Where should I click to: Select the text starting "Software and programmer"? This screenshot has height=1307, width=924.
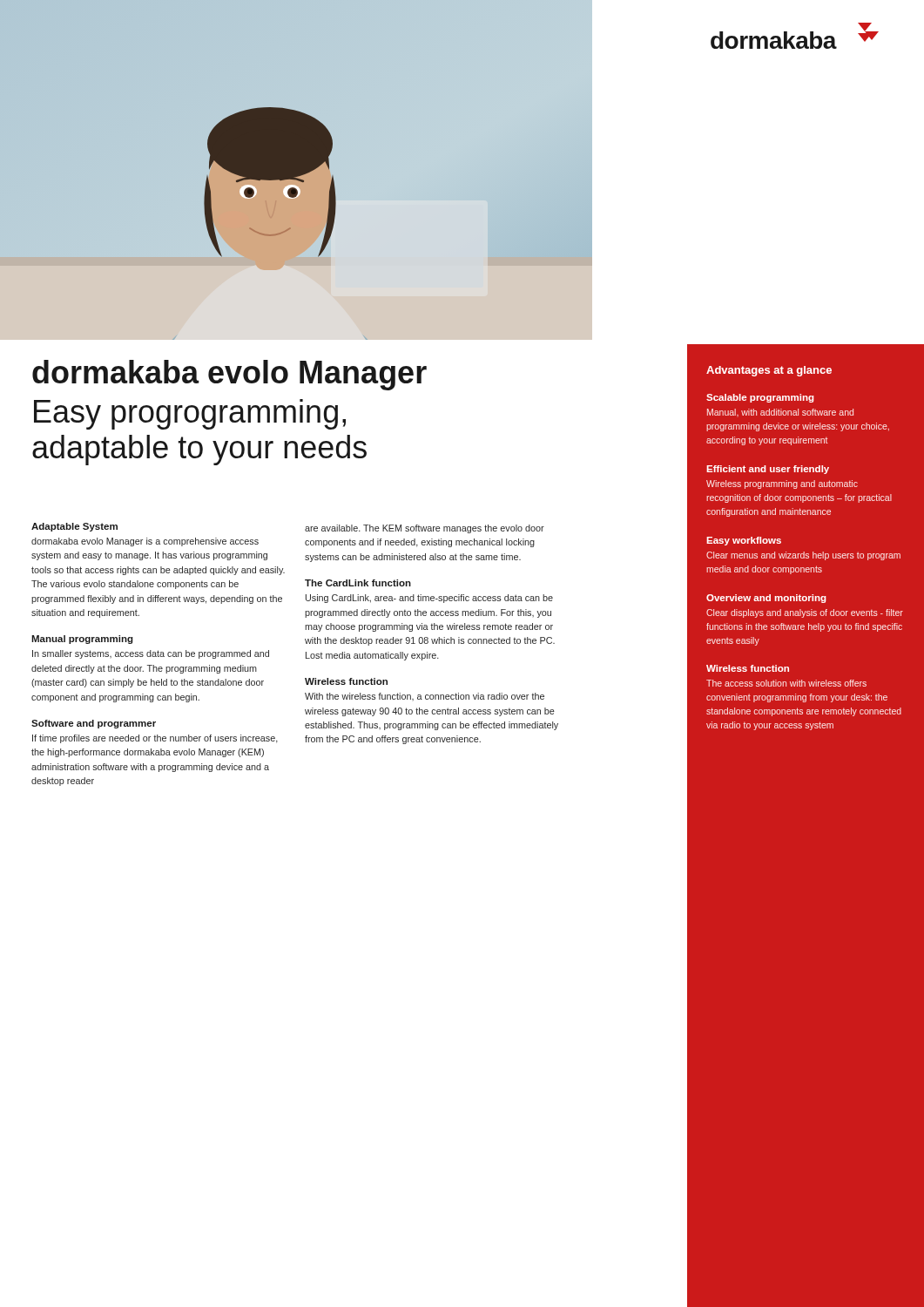[94, 723]
